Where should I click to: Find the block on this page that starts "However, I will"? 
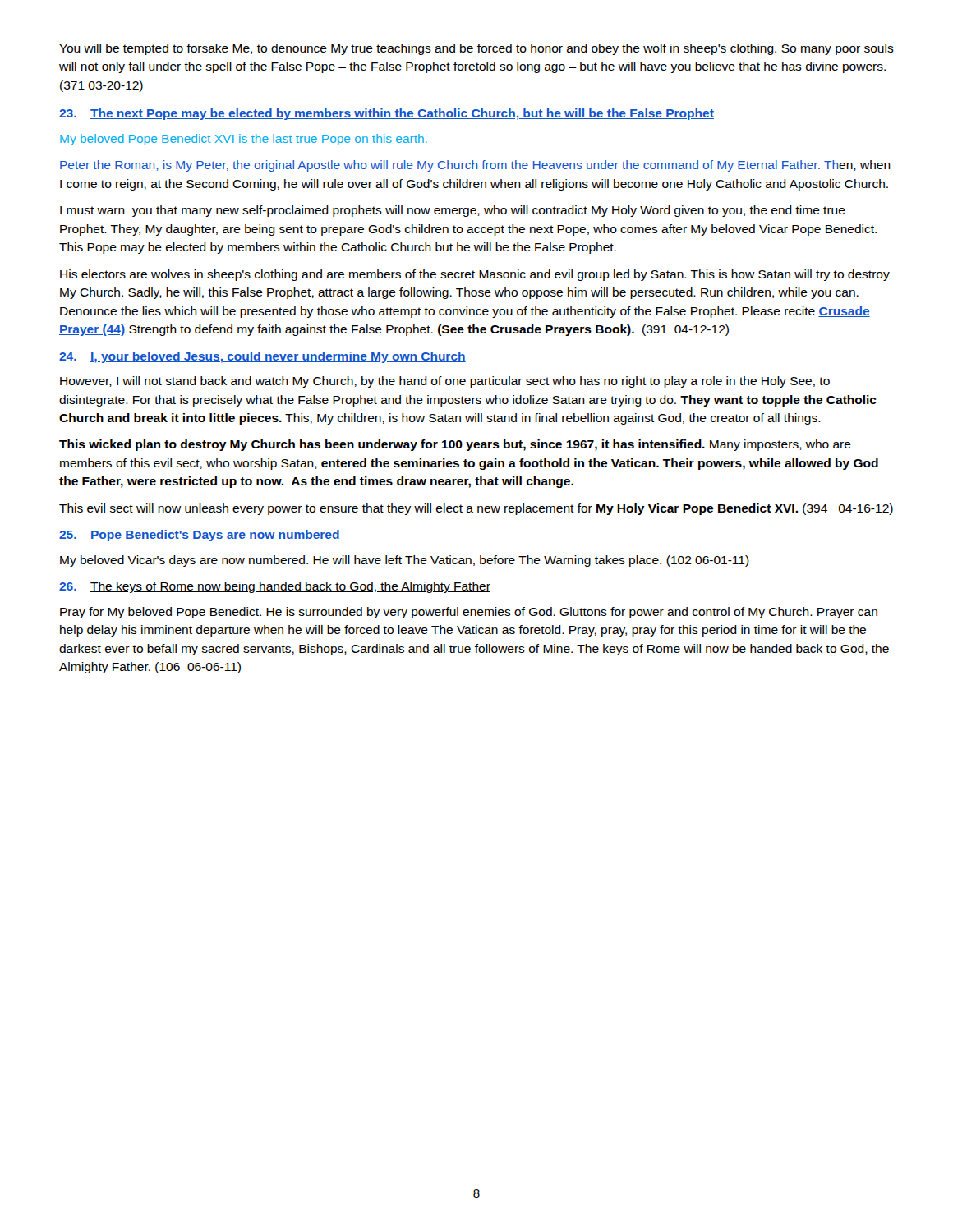point(468,399)
